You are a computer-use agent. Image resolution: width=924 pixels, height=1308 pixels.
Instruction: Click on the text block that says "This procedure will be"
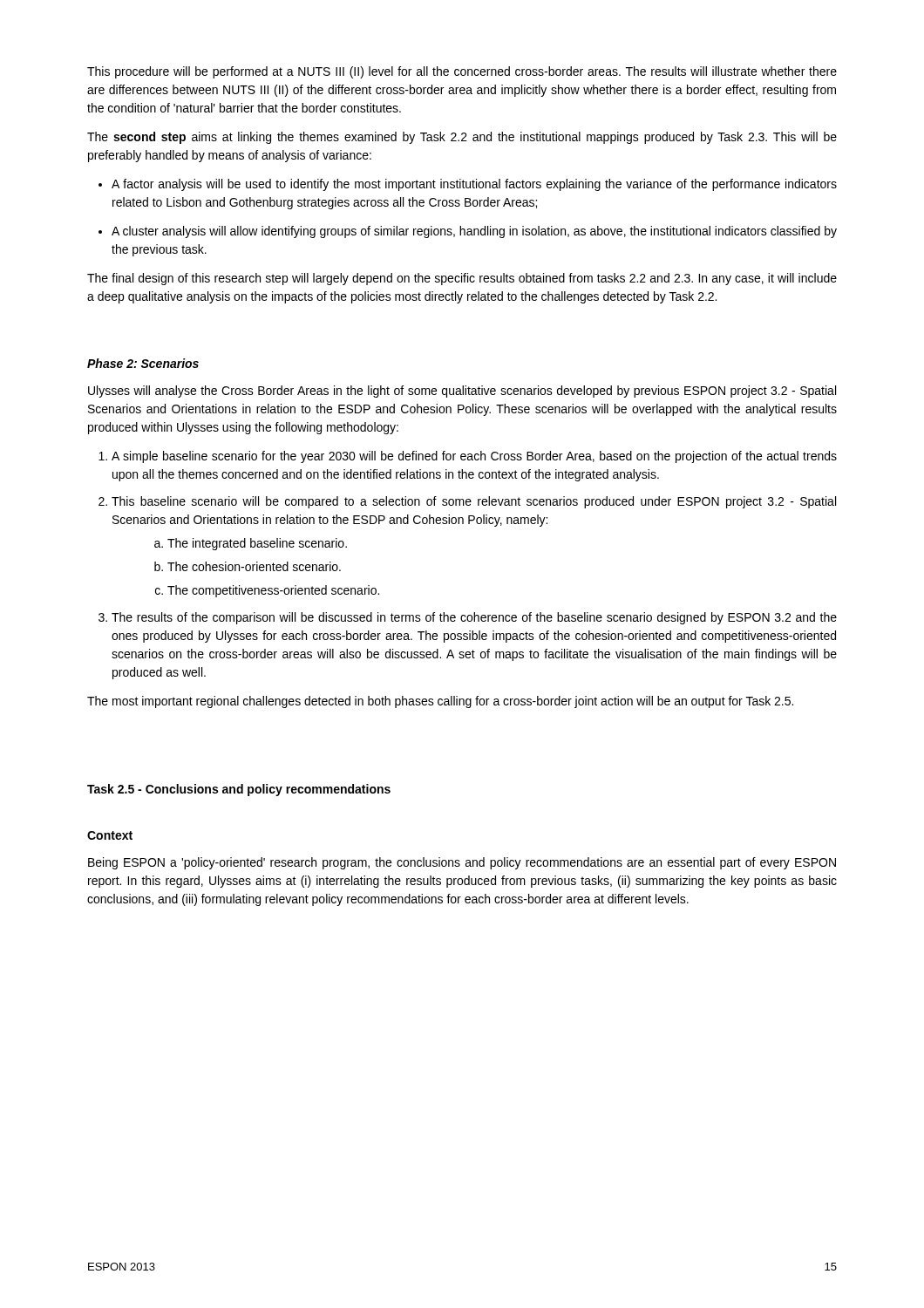462,90
